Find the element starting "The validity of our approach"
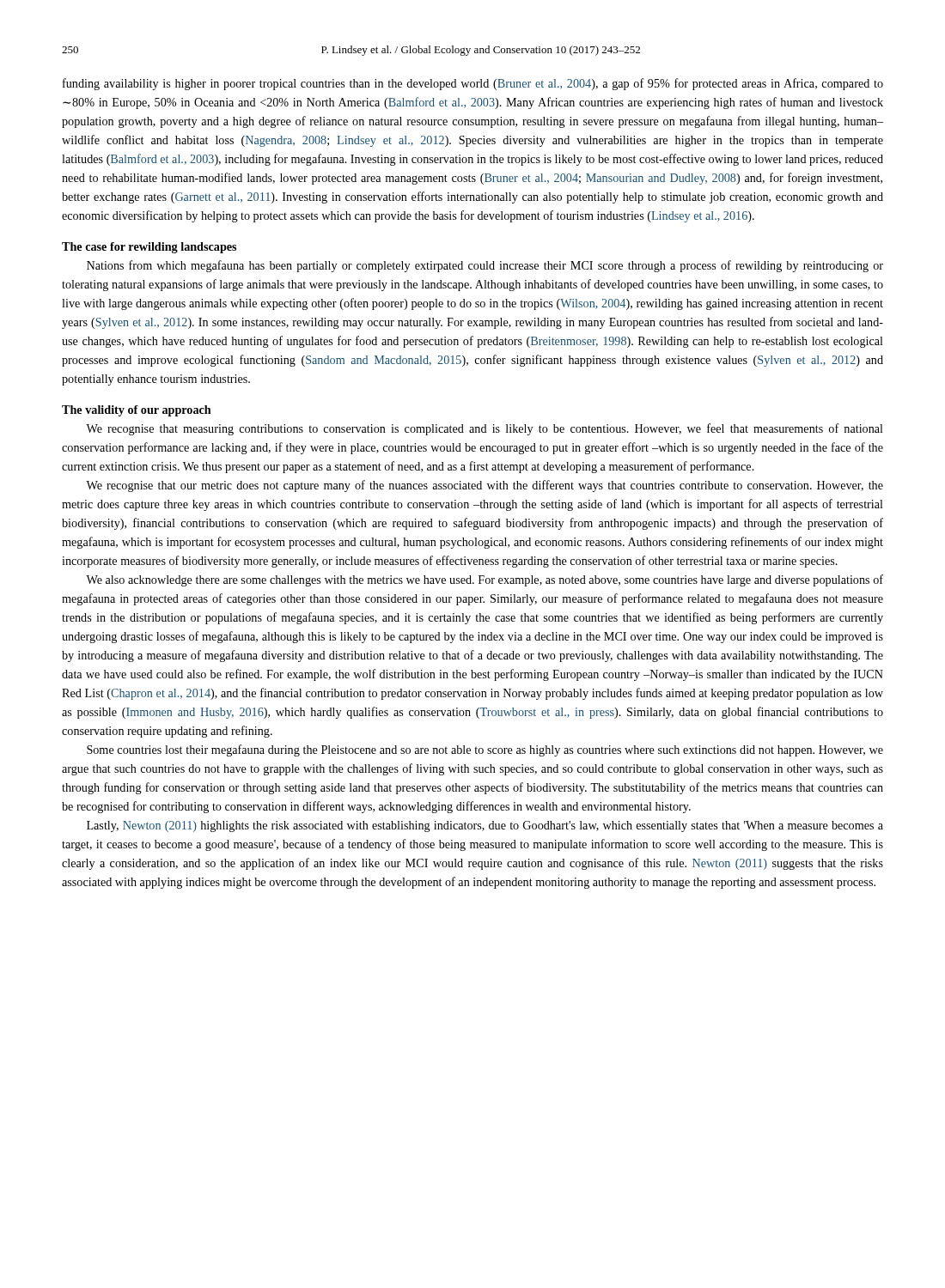 (137, 410)
